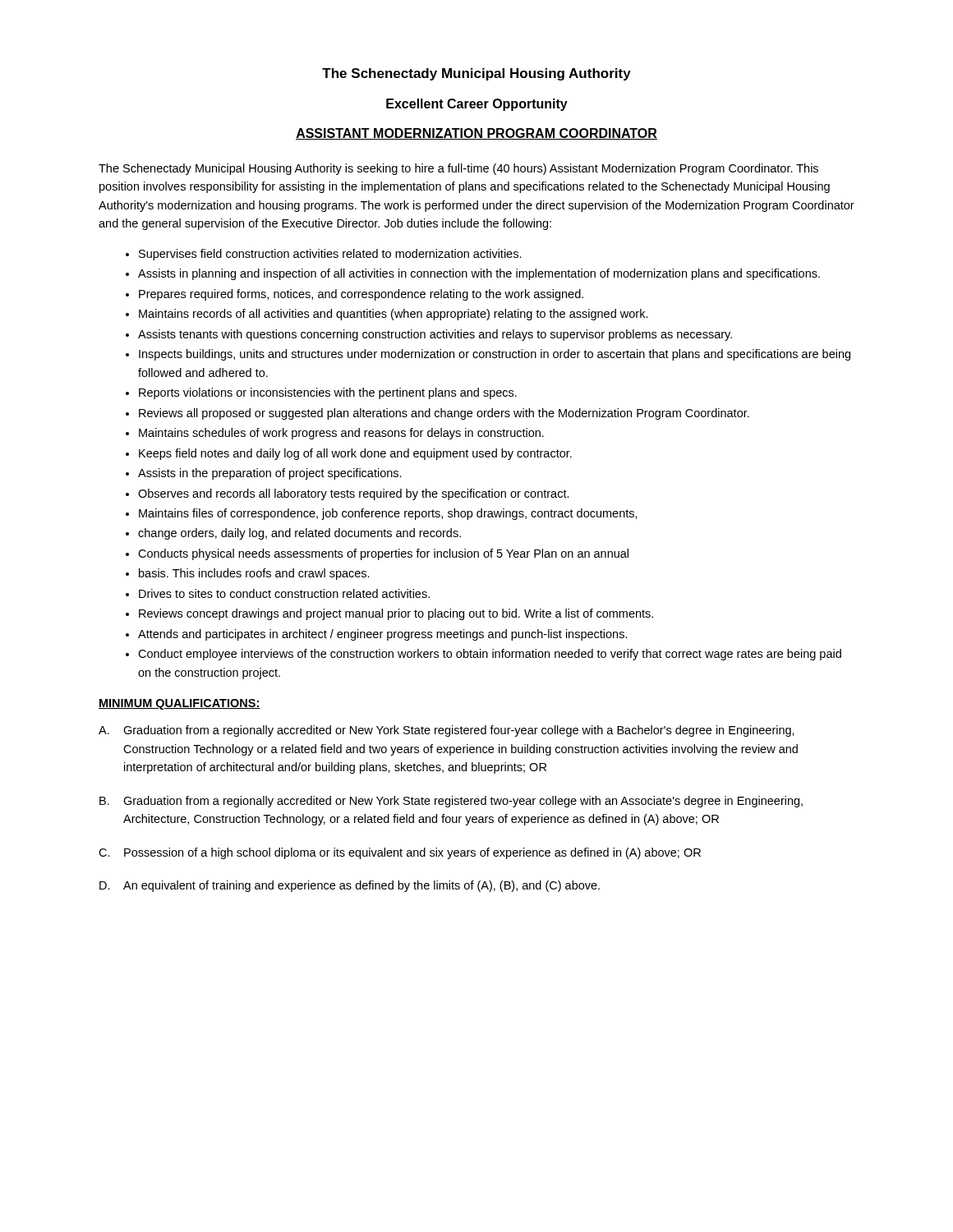This screenshot has height=1232, width=953.
Task: Locate the text "Excellent Career Opportunity"
Action: point(476,104)
